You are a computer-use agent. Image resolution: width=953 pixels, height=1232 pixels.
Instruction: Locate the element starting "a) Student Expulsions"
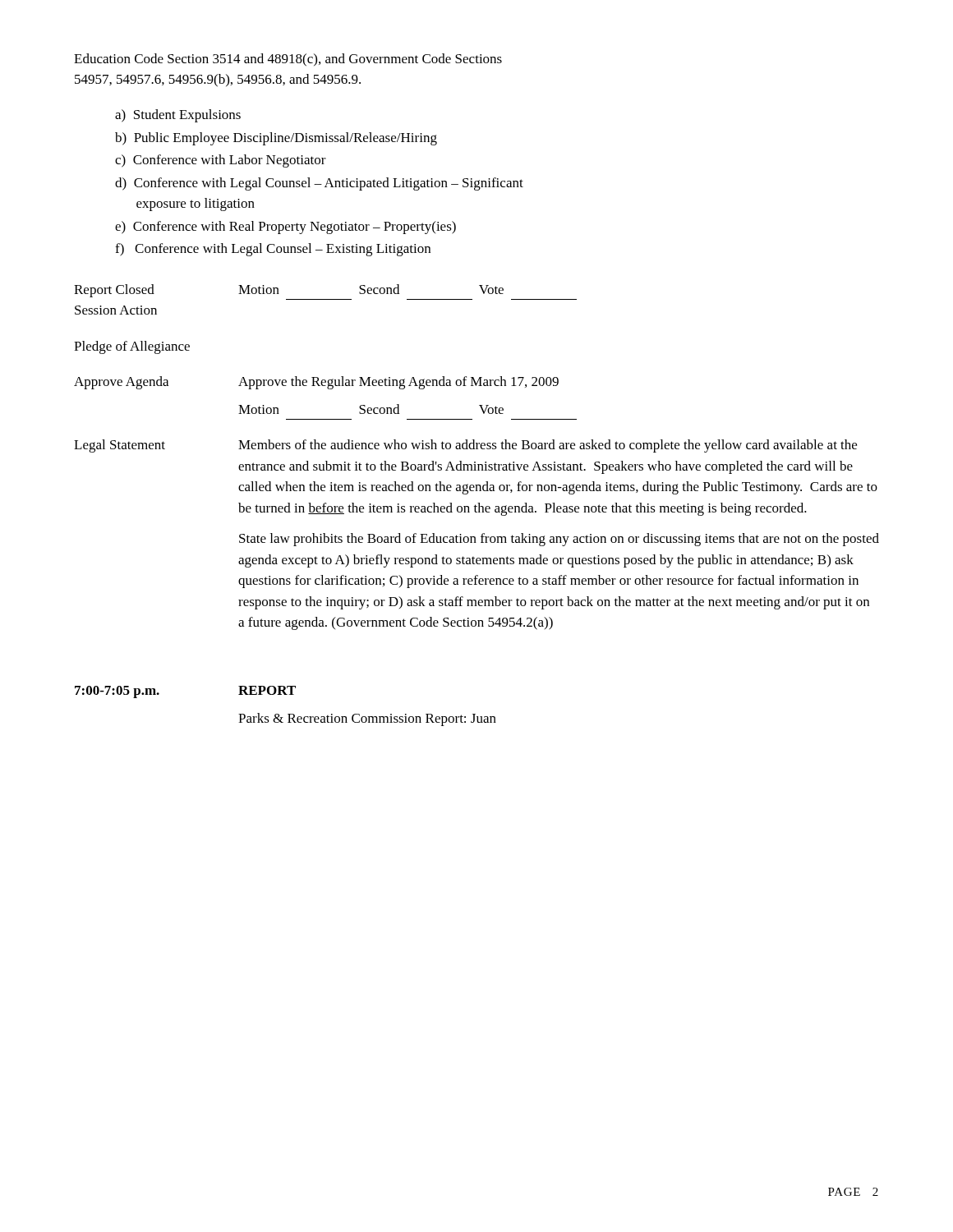(178, 115)
